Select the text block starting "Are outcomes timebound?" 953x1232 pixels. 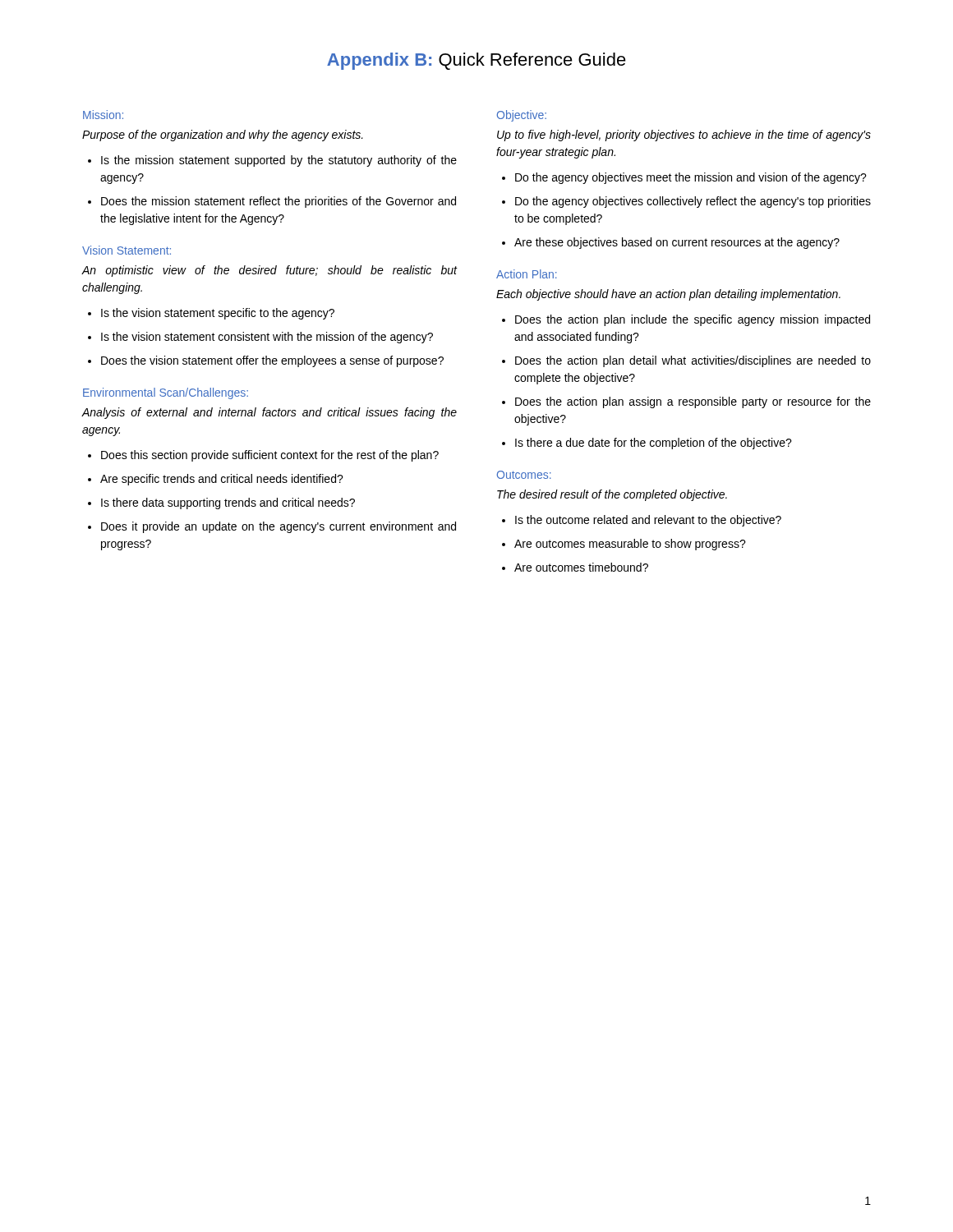tap(581, 568)
